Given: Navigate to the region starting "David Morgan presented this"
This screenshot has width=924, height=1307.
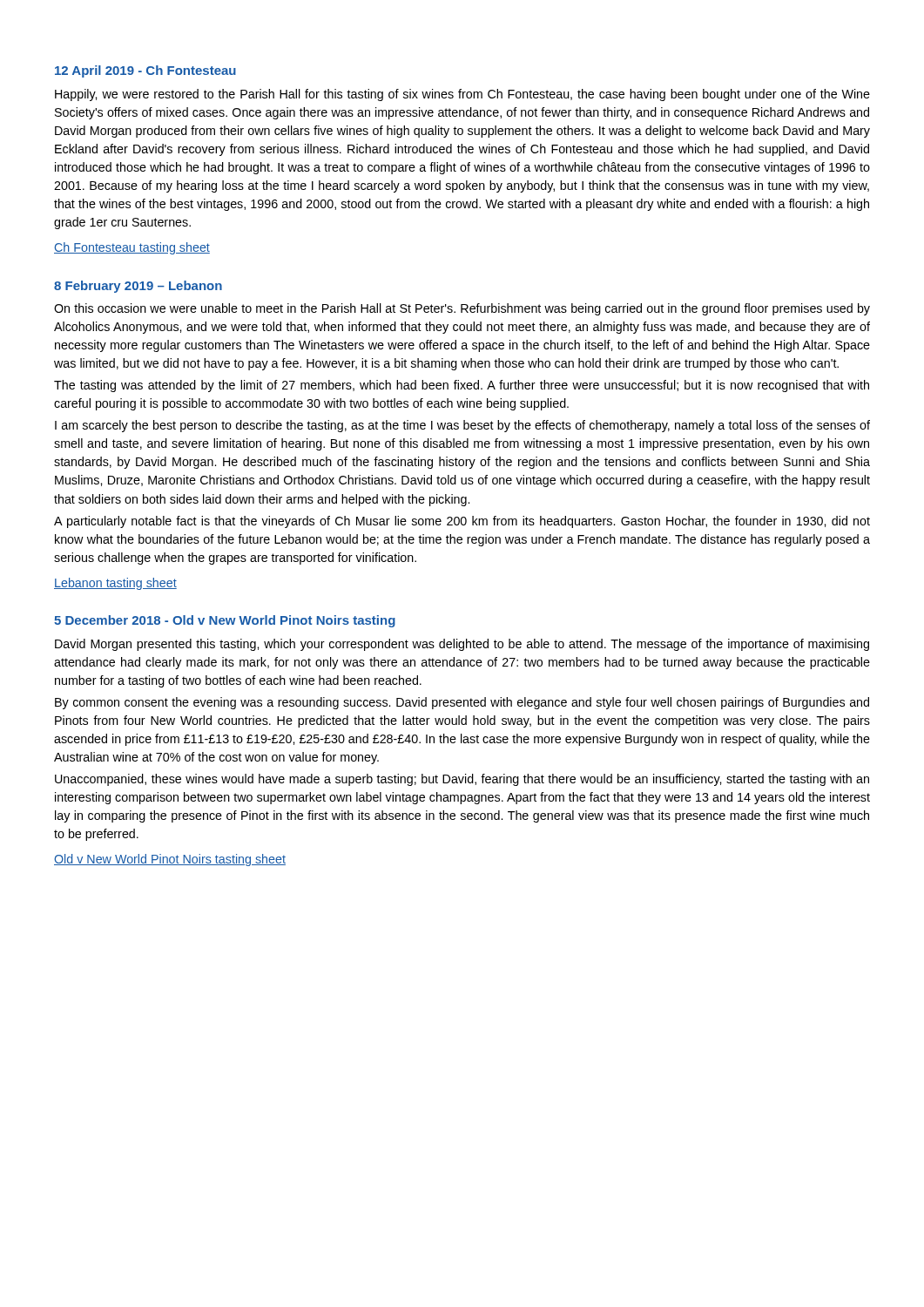Looking at the screenshot, I should pos(462,662).
